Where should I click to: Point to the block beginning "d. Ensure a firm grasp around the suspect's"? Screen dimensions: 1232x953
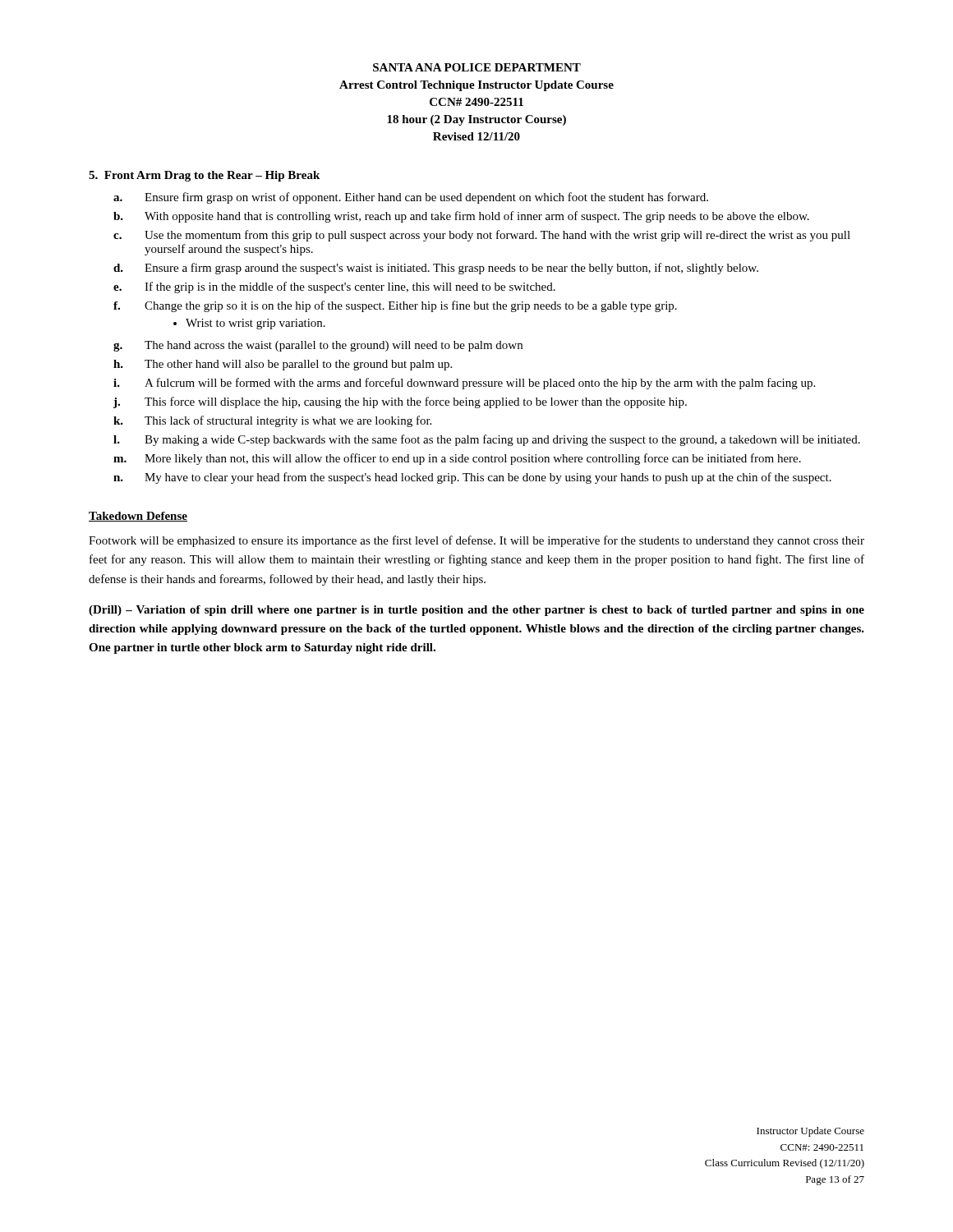(489, 268)
